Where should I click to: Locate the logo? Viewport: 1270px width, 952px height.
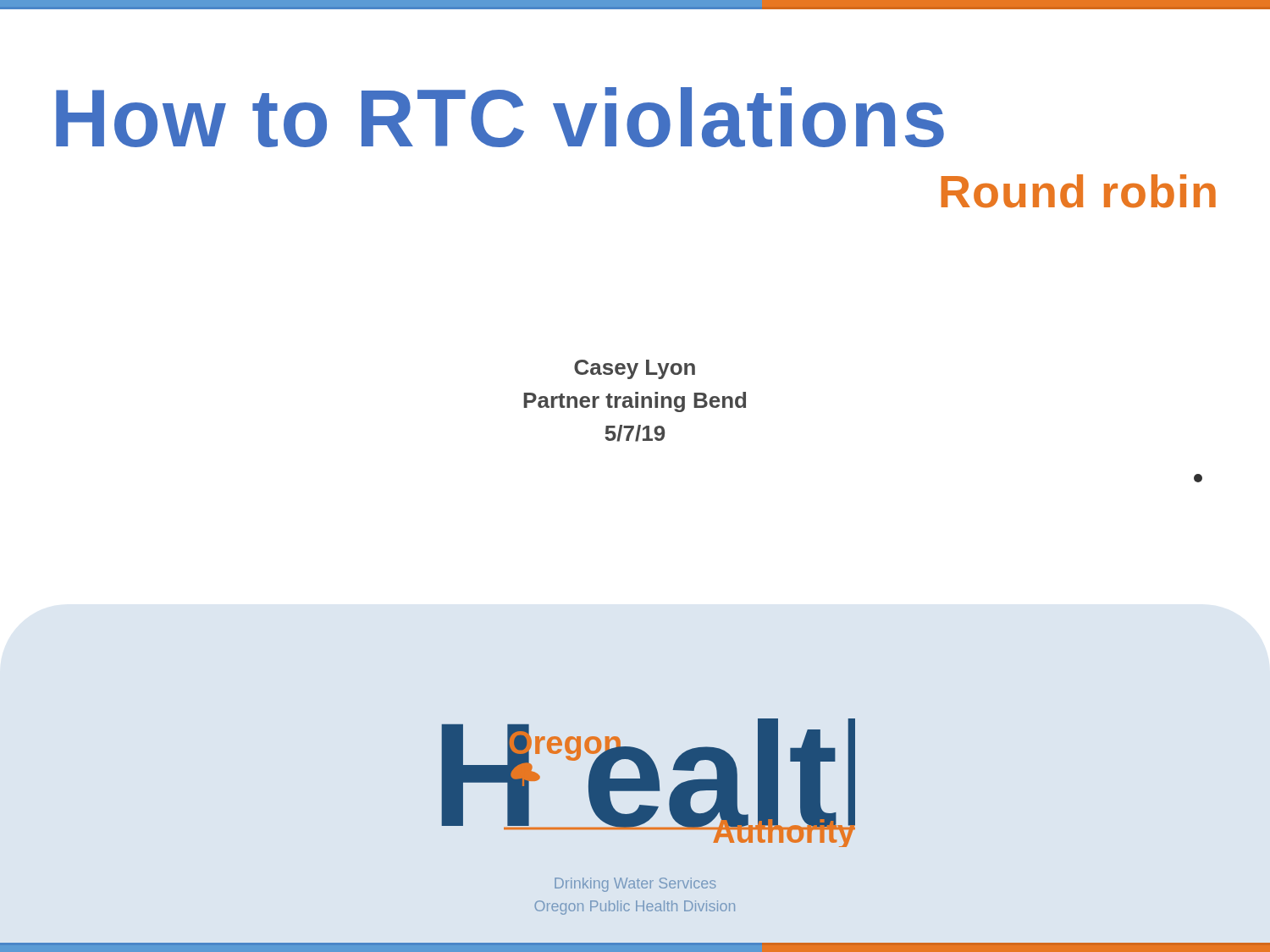click(x=635, y=764)
